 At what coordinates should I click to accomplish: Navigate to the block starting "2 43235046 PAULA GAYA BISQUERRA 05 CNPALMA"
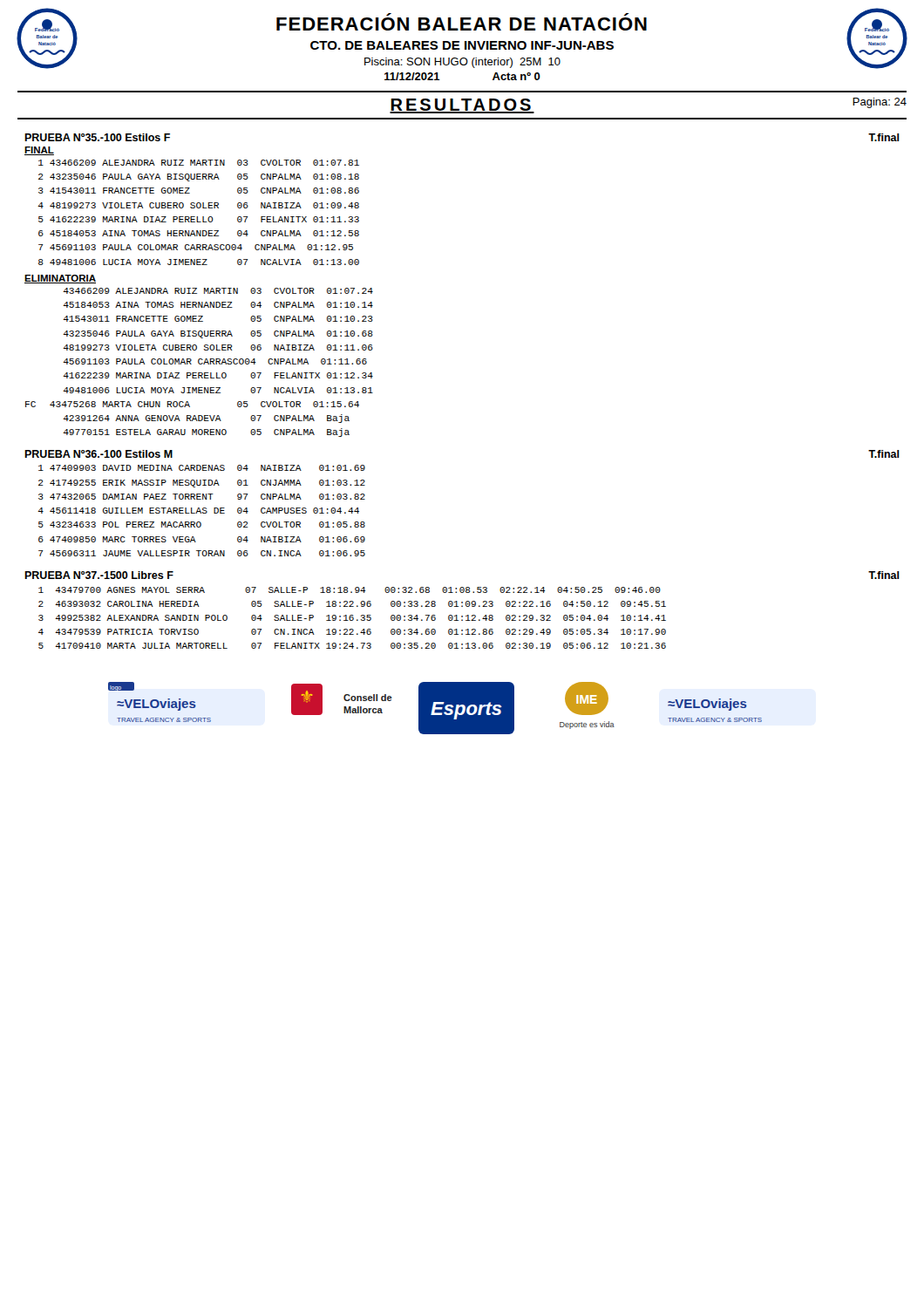(192, 177)
